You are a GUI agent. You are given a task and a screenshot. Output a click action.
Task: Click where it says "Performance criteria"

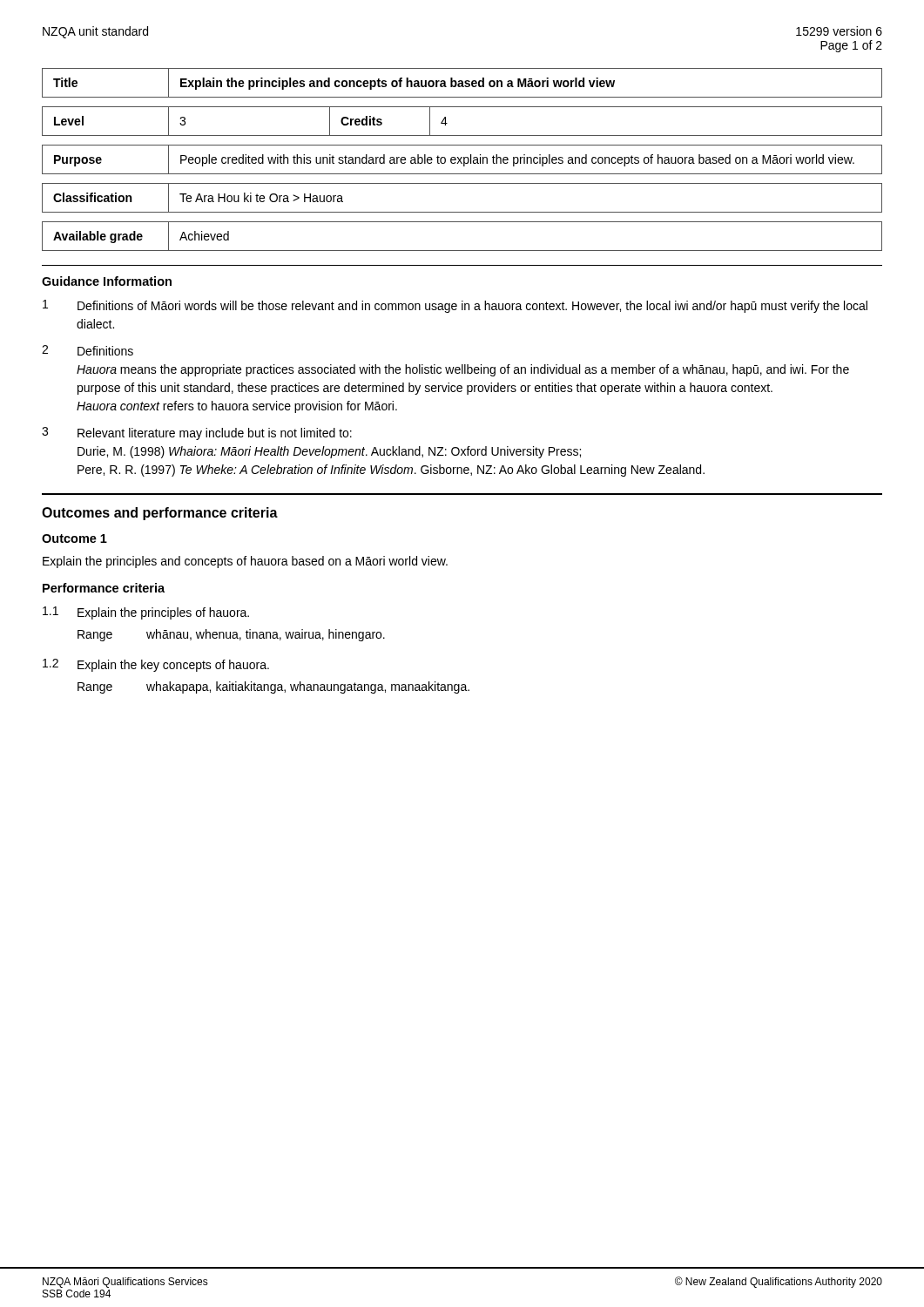tap(103, 588)
